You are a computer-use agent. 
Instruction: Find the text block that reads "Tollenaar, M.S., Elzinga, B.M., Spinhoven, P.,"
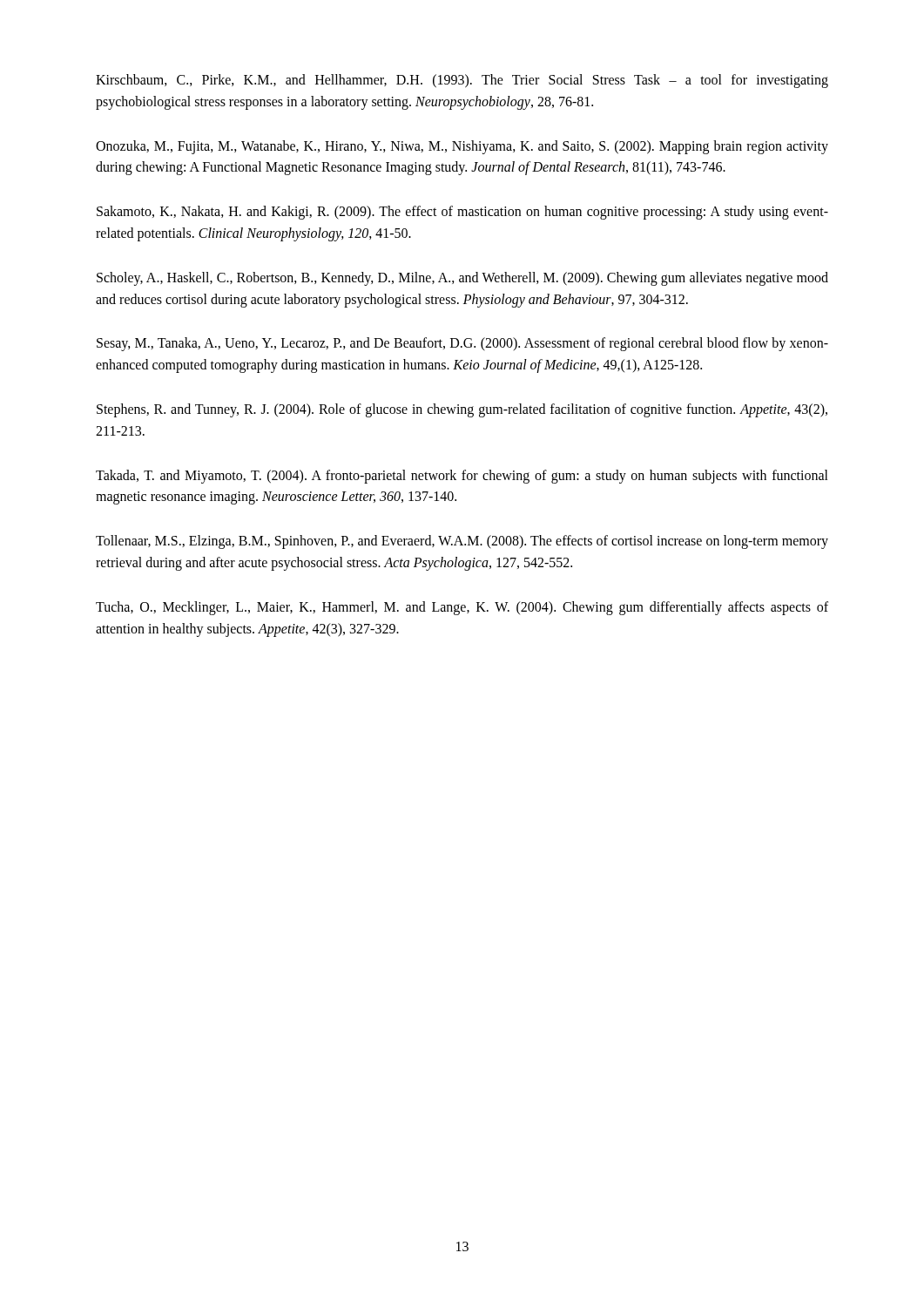point(462,552)
